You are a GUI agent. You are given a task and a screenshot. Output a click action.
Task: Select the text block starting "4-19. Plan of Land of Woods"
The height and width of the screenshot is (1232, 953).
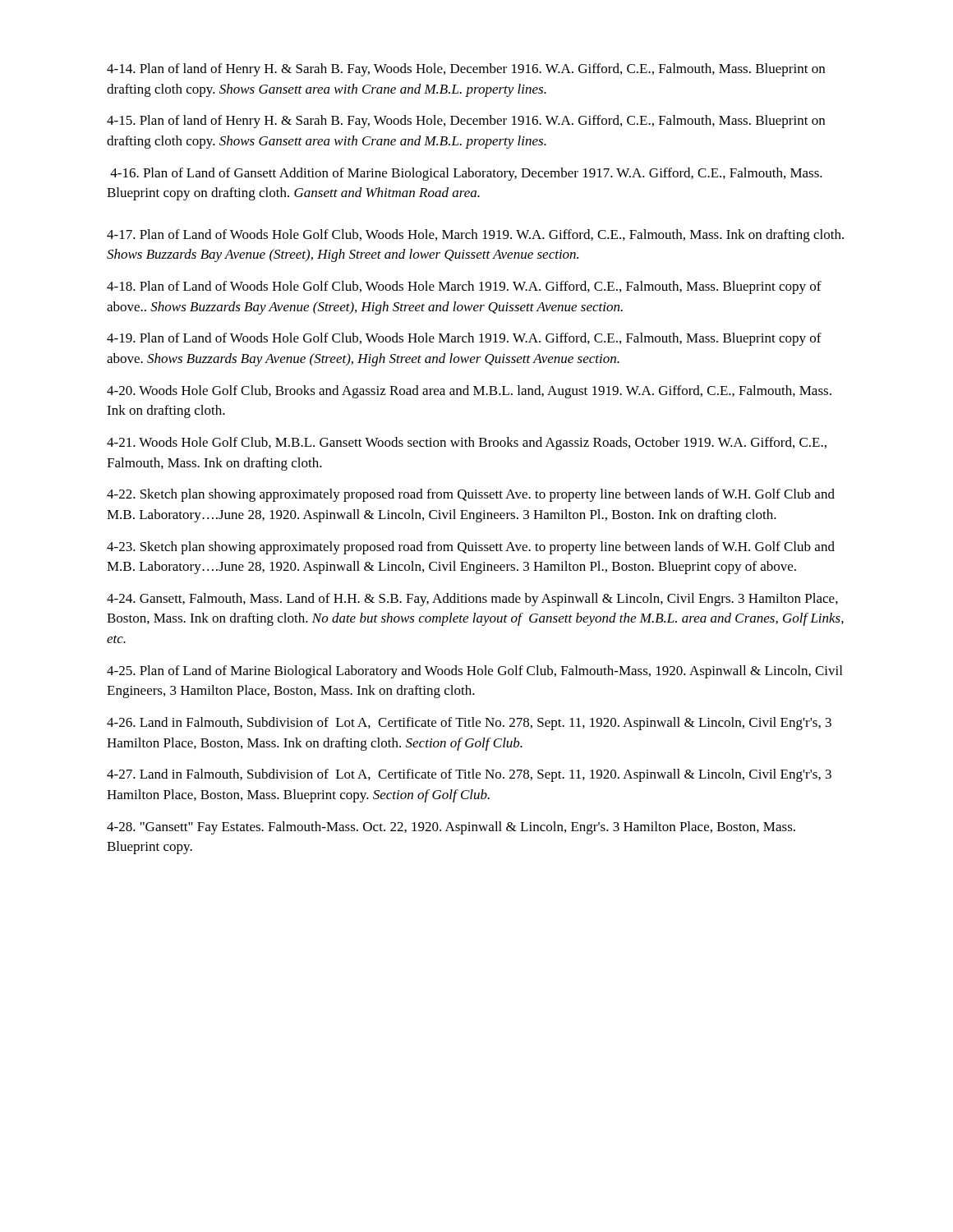tap(464, 348)
